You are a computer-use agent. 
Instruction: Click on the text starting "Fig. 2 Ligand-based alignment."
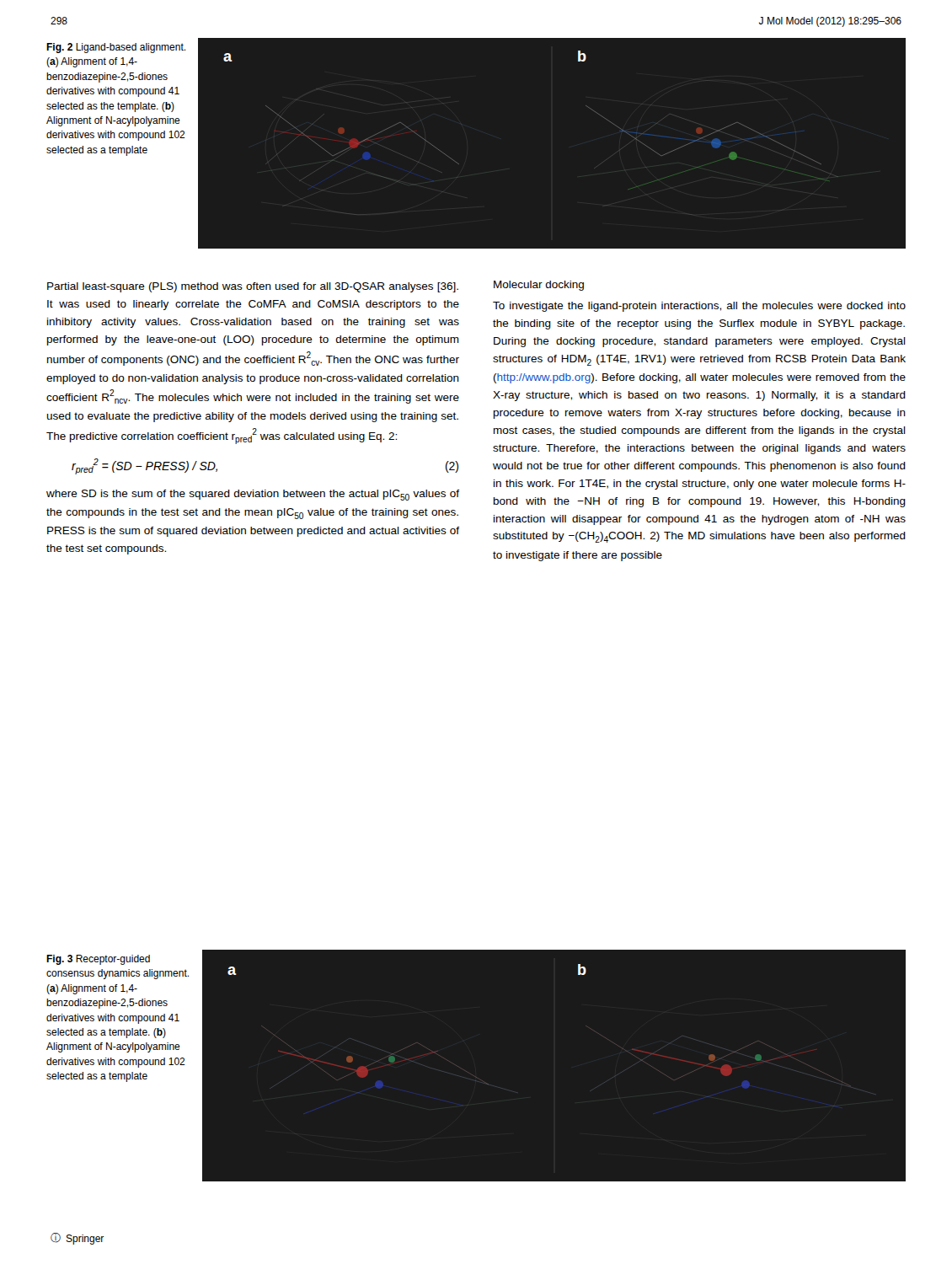pos(116,99)
